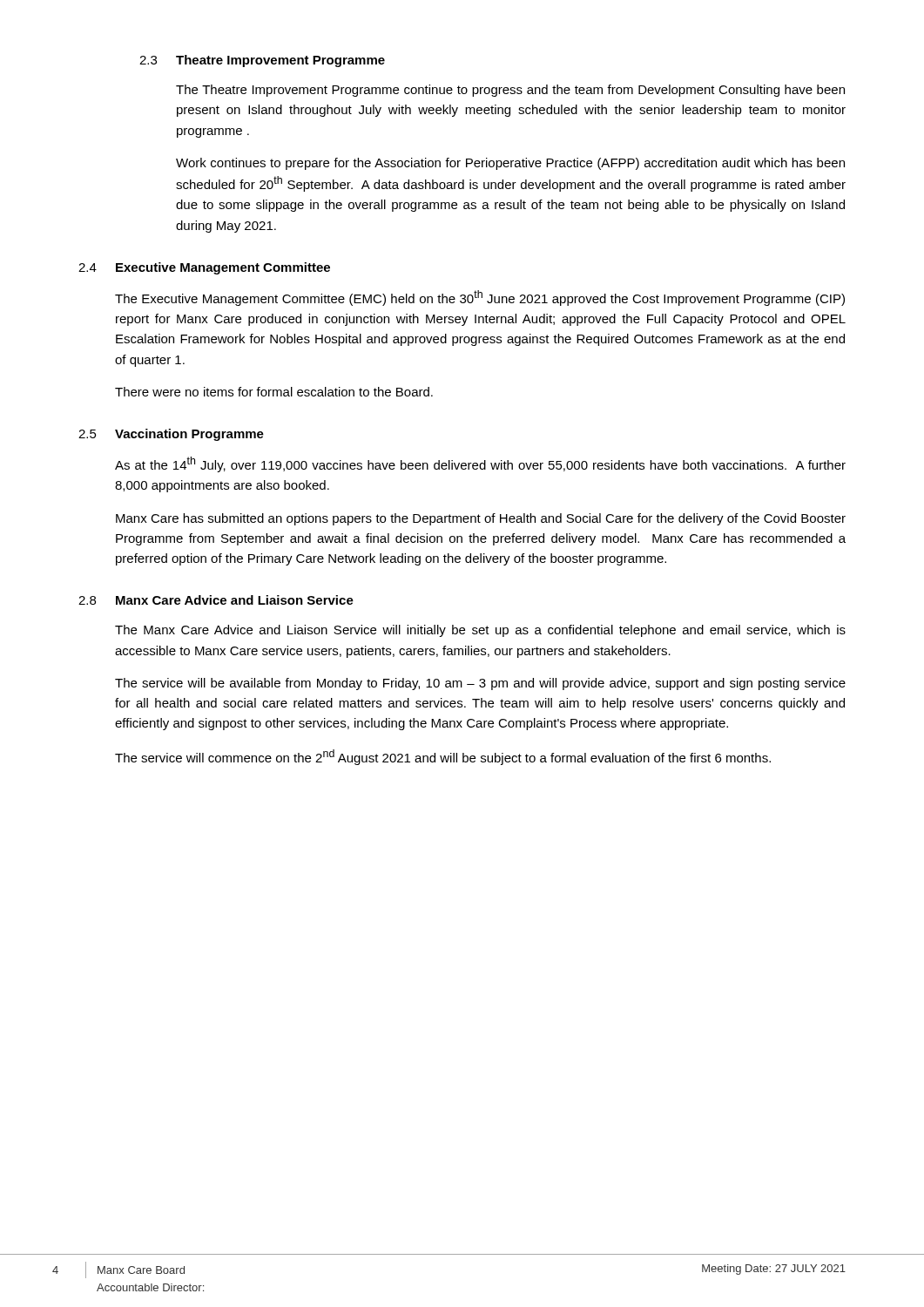Click on the section header that says "2.3 Theatre Improvement Programme"
The image size is (924, 1307).
[x=262, y=60]
